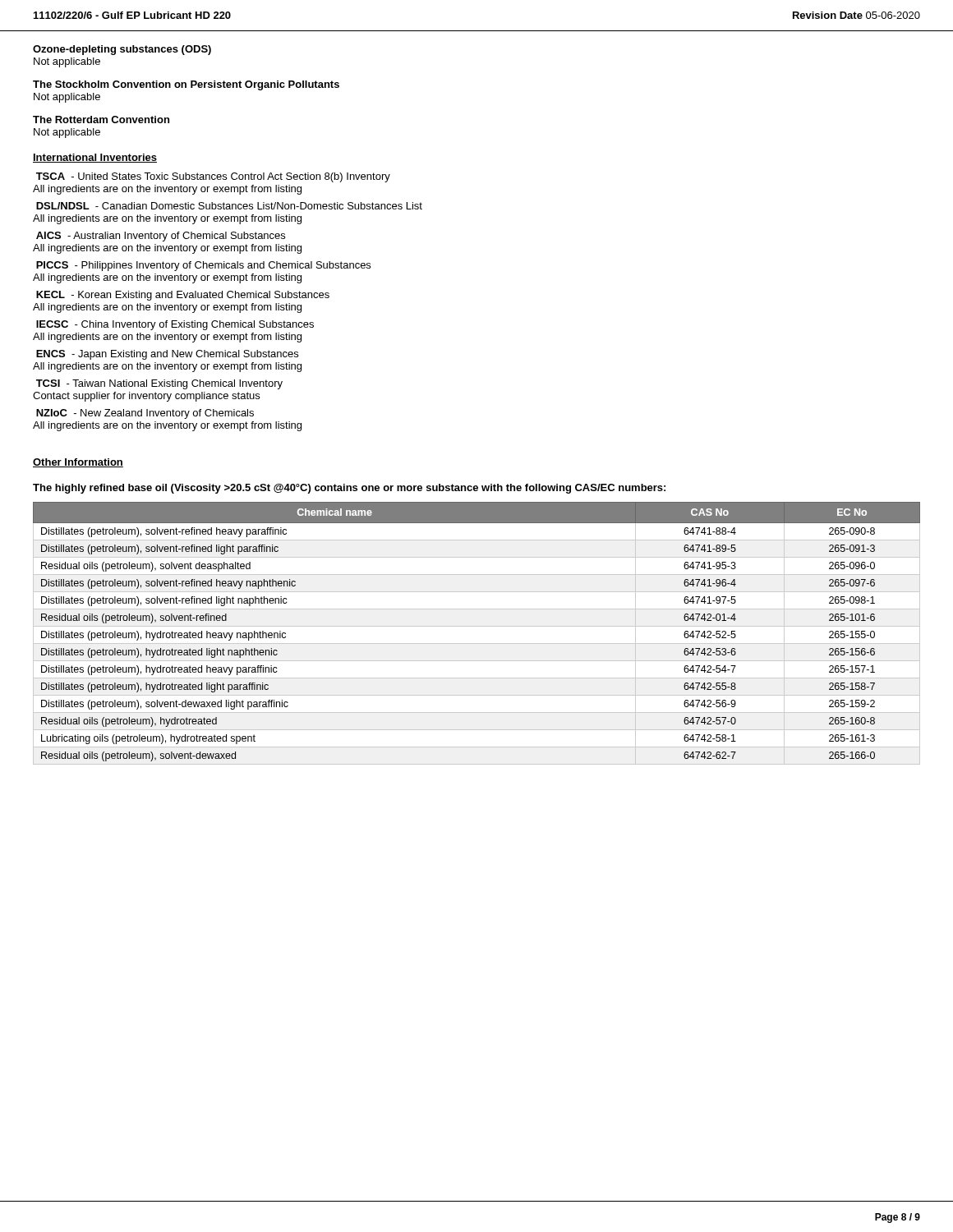Screen dimensions: 1232x953
Task: Navigate to the block starting "The Stockholm Convention"
Action: pos(186,85)
